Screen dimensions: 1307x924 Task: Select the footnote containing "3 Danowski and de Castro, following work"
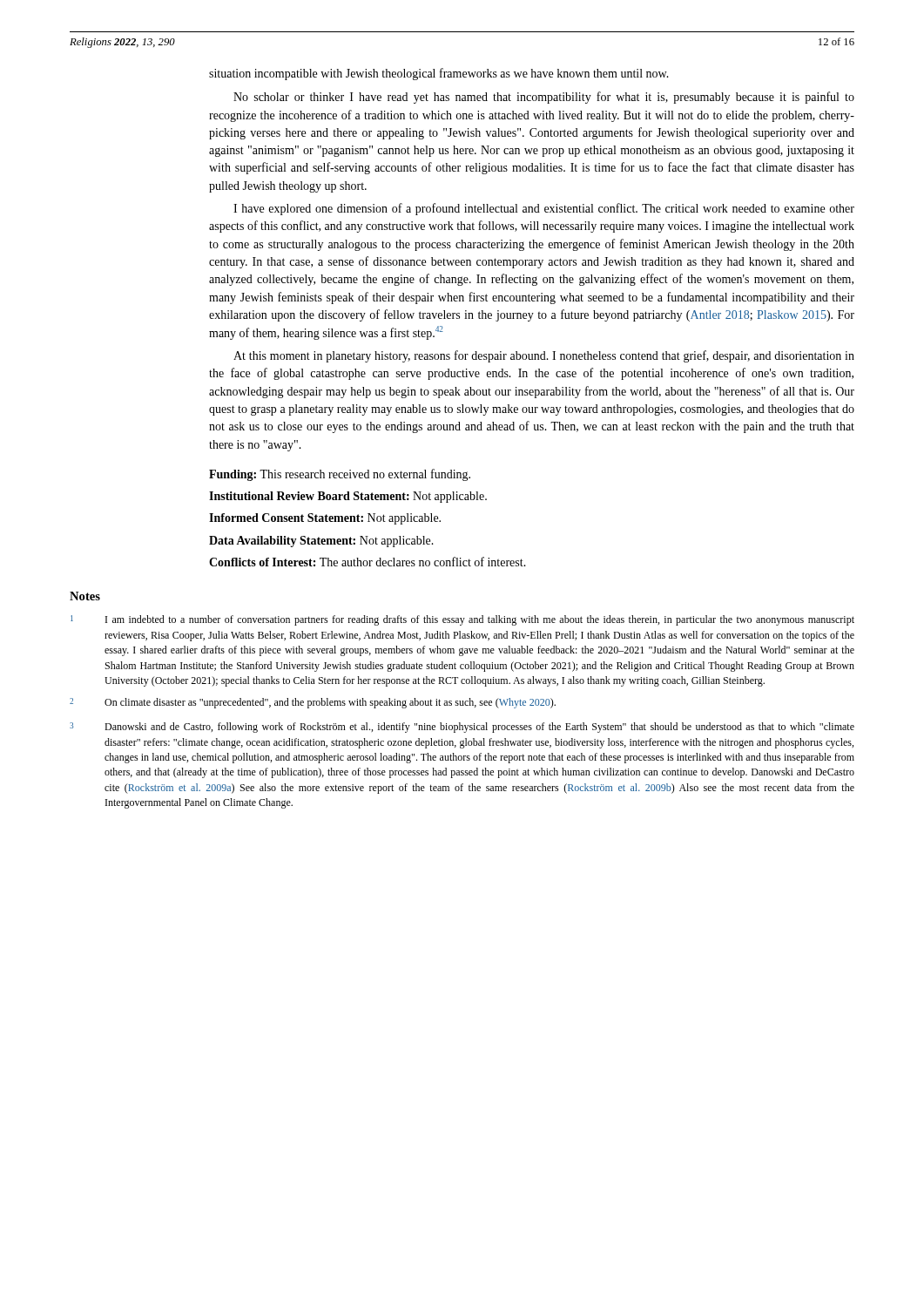coord(462,765)
